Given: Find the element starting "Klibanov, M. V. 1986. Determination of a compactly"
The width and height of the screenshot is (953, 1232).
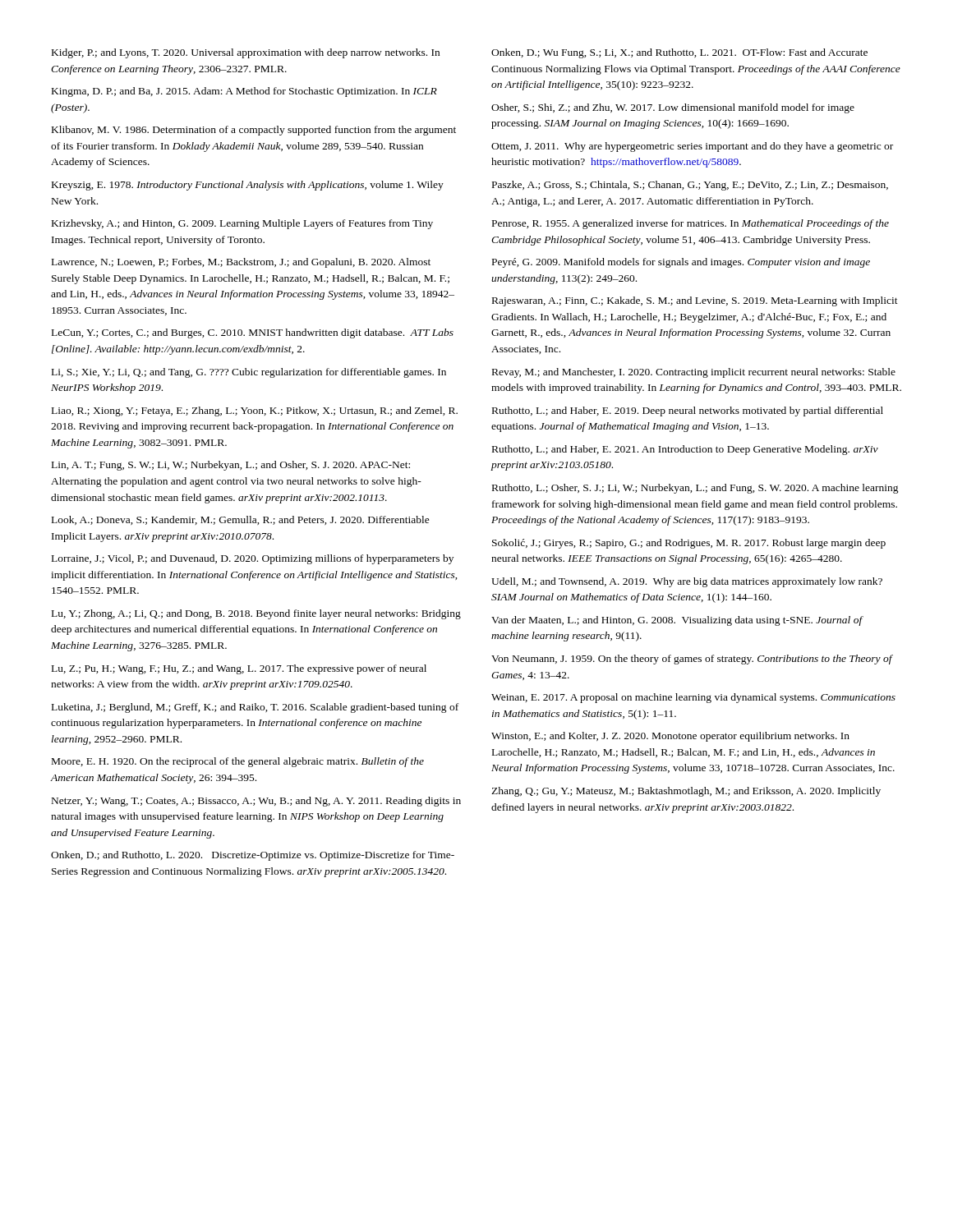Looking at the screenshot, I should click(254, 146).
